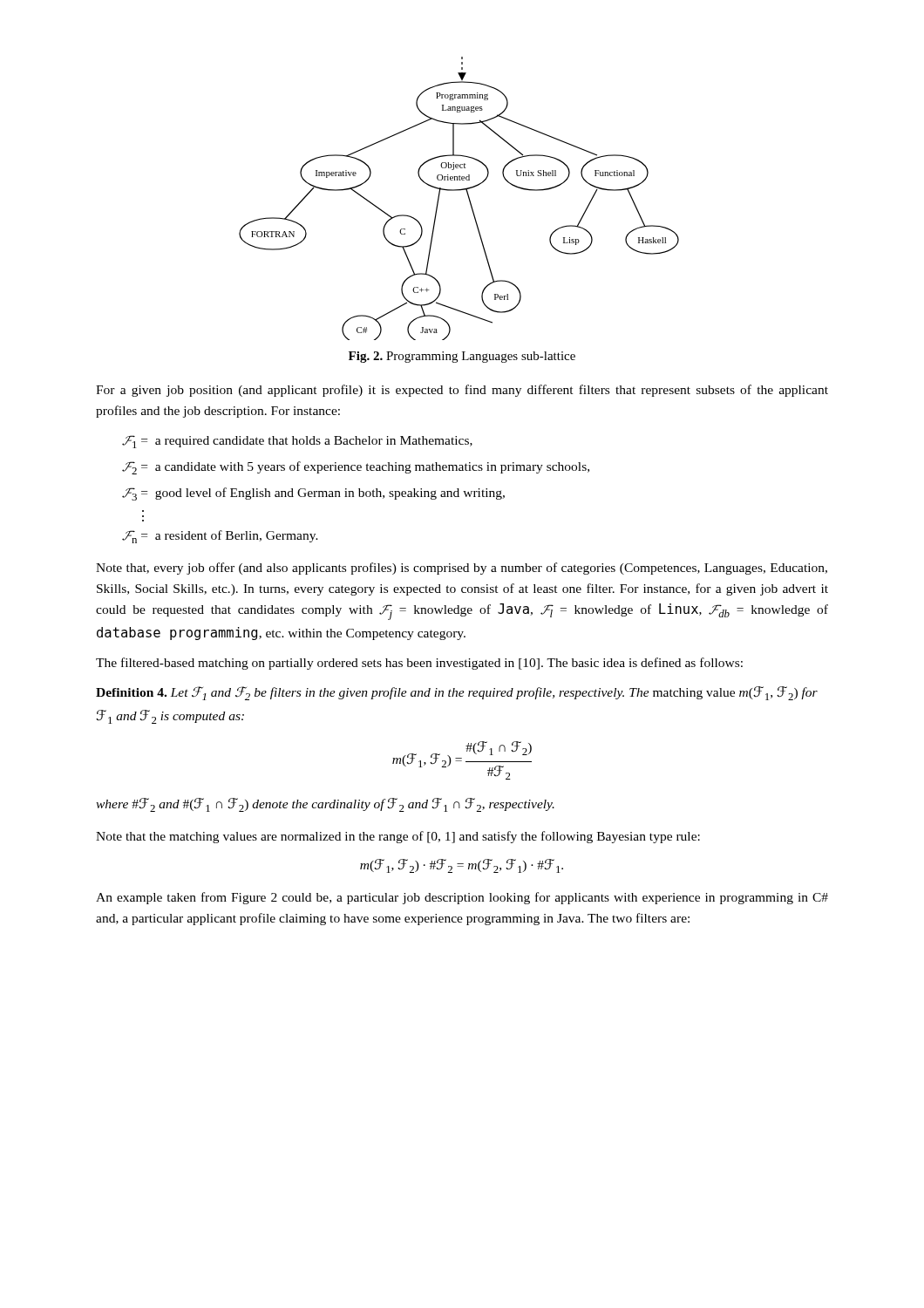
Task: Locate the text block that says "For a given job position (and applicant profile)"
Action: [x=462, y=400]
